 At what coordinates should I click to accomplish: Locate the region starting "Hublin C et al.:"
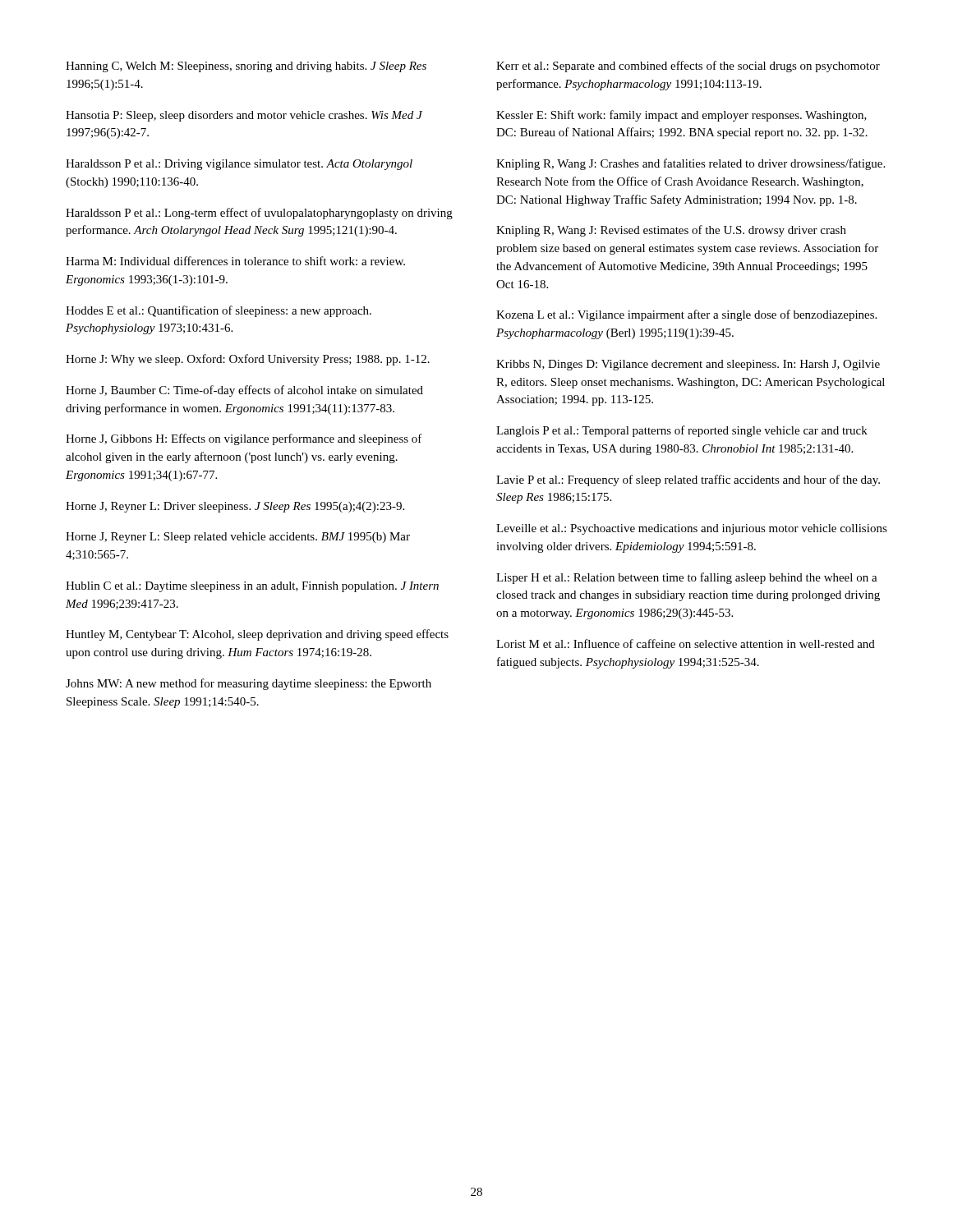click(x=252, y=594)
